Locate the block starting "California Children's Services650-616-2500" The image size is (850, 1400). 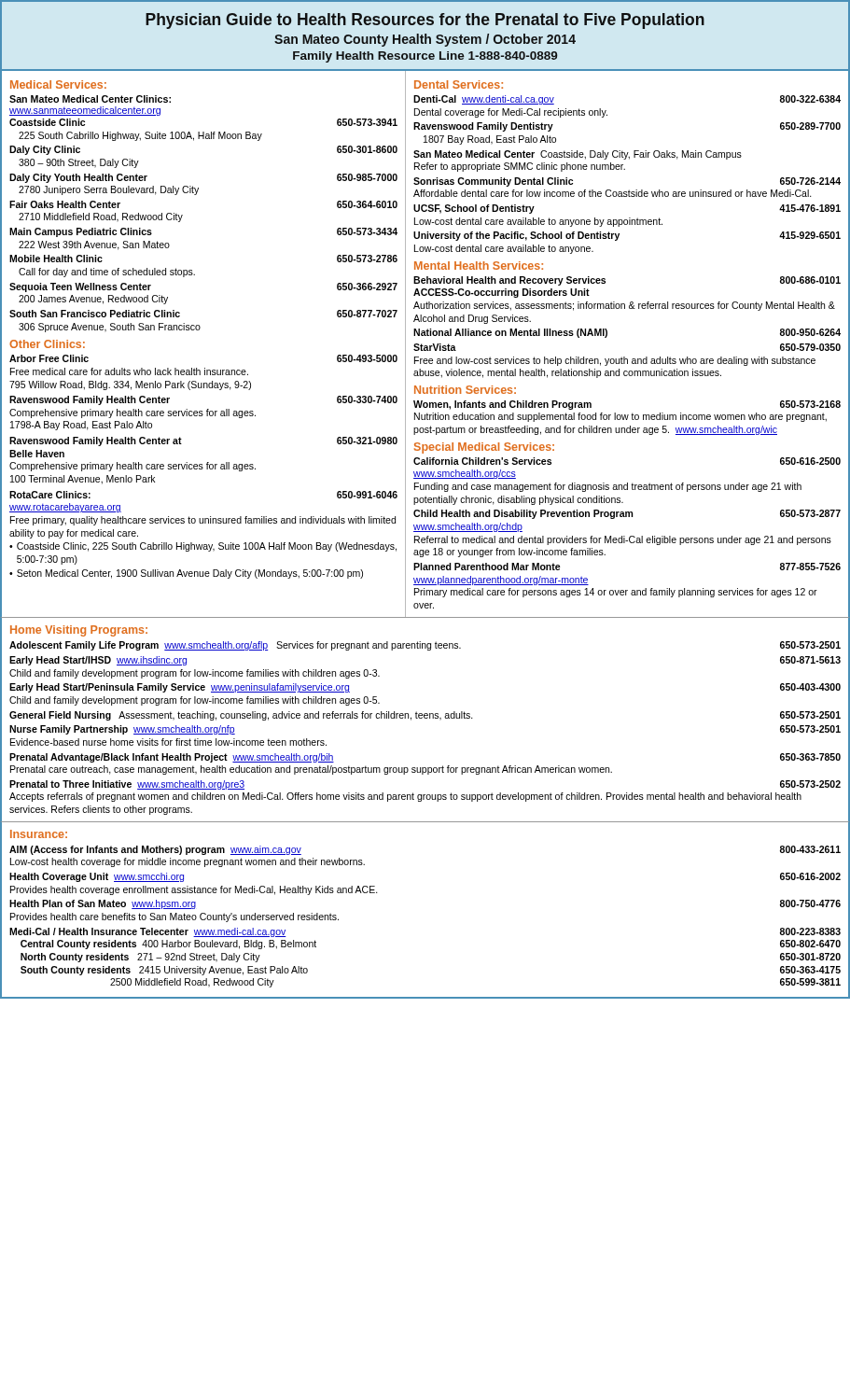[627, 481]
